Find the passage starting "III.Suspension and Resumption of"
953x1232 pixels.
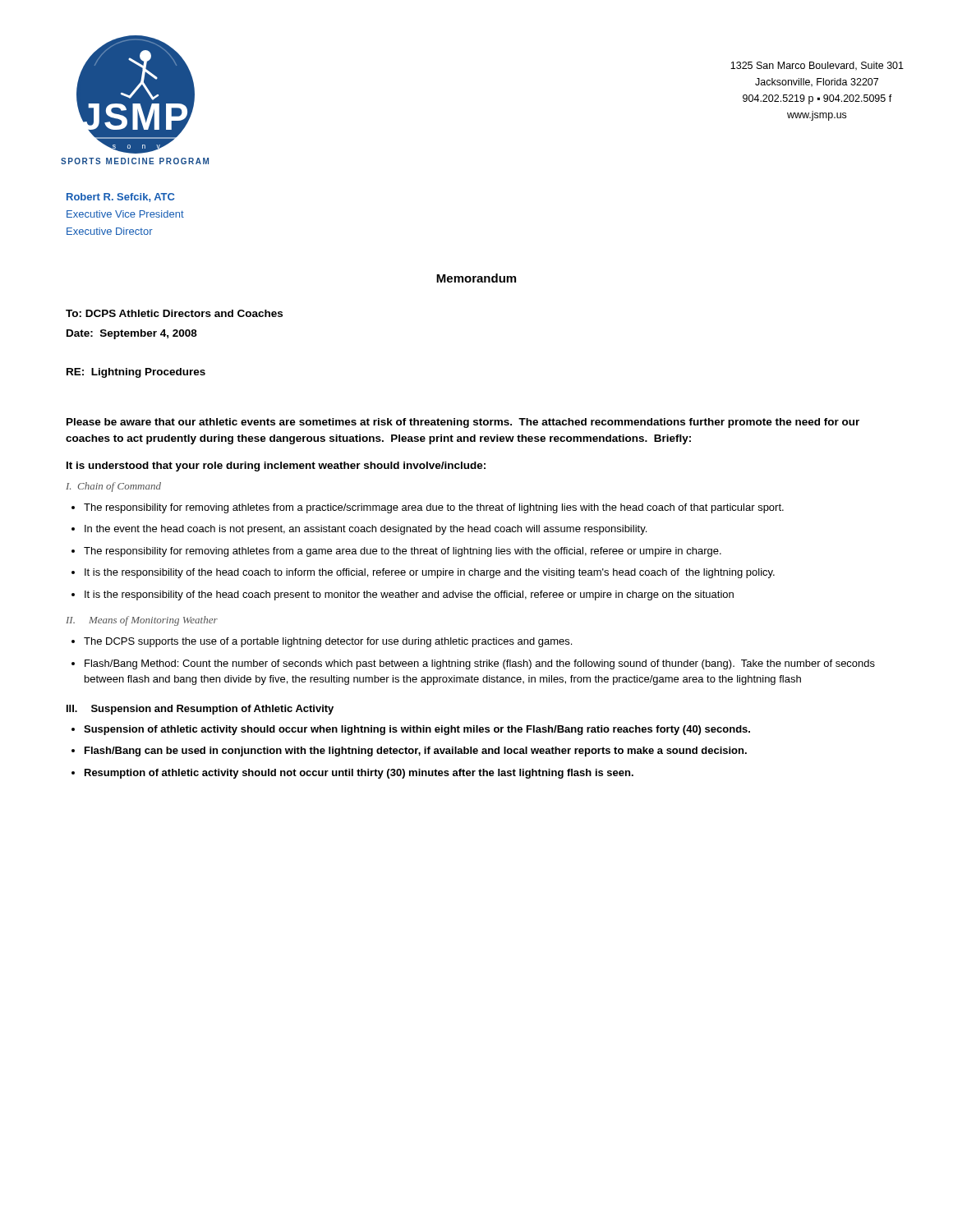200,708
